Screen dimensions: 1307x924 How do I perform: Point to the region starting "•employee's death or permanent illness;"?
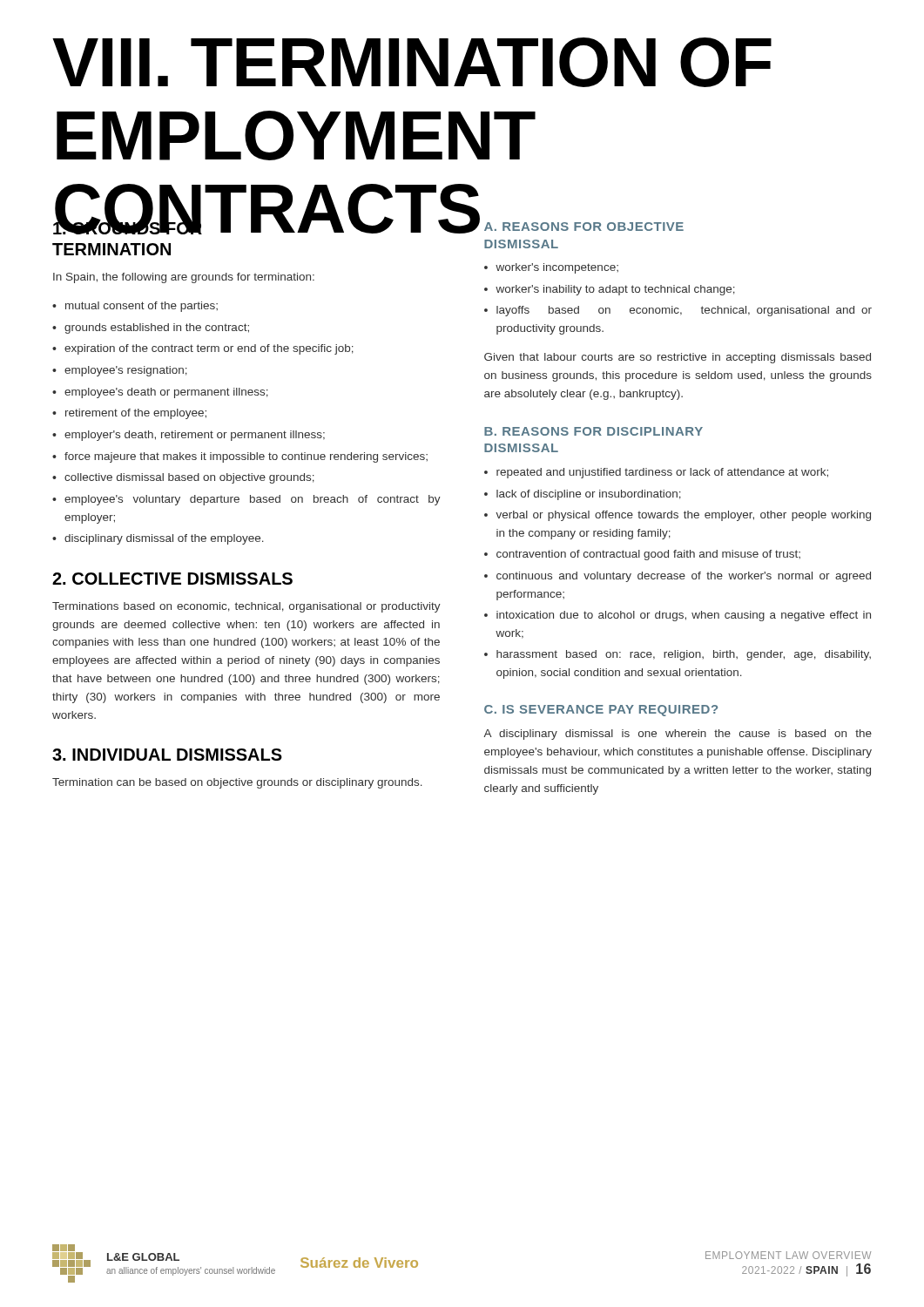[246, 393]
